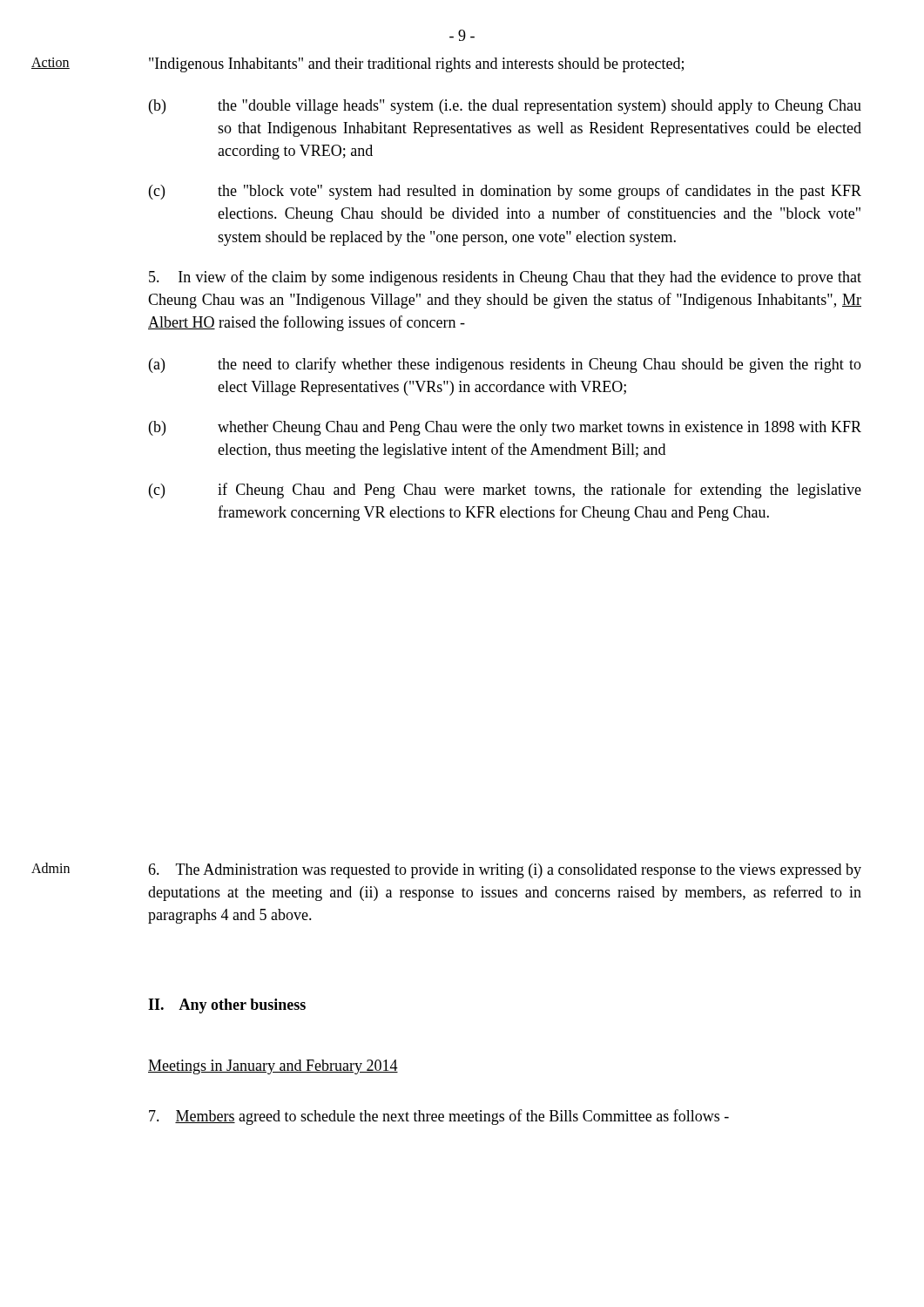Where is the passage that starts "(a) the need to"?

click(505, 376)
